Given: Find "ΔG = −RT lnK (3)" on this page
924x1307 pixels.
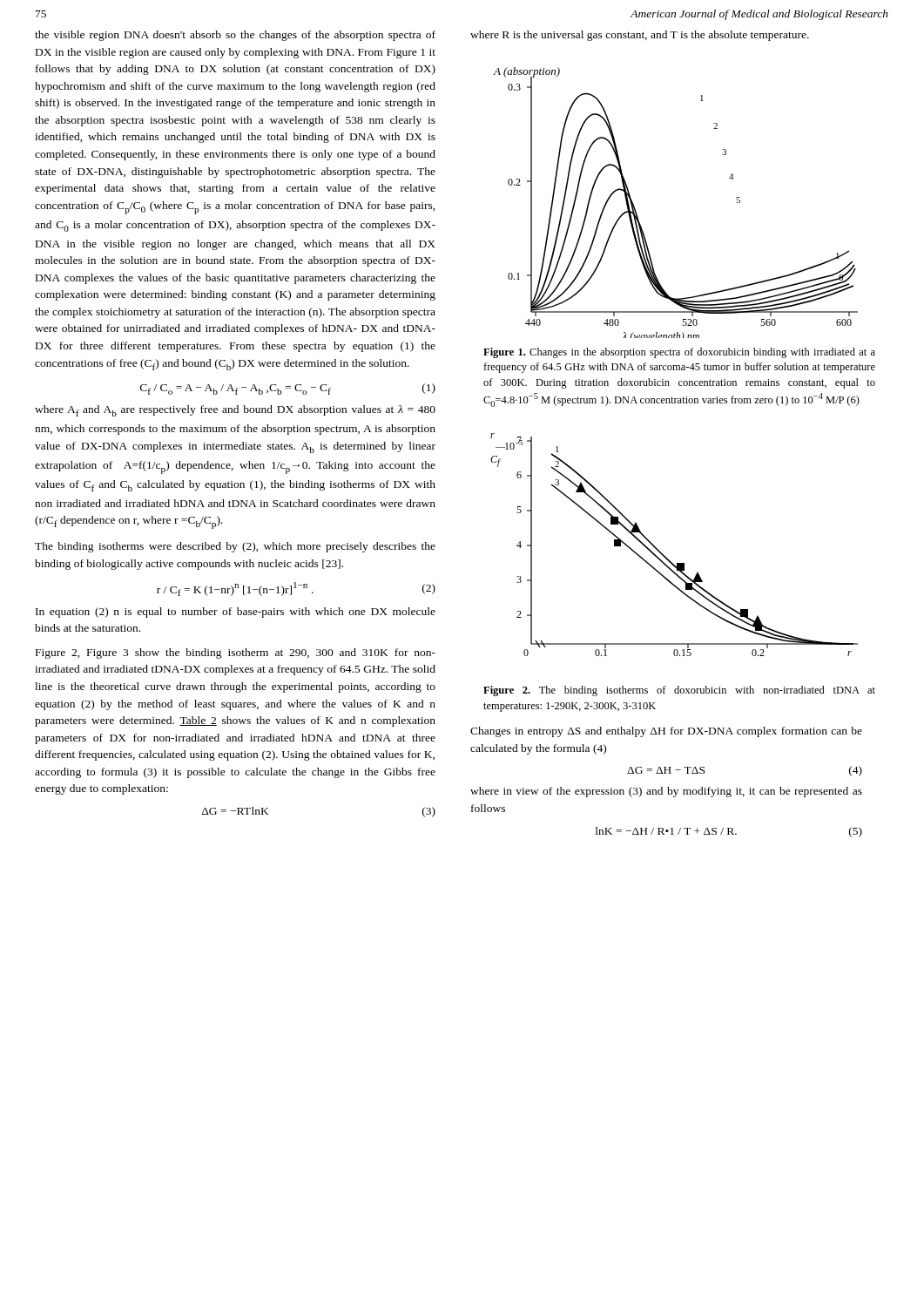Looking at the screenshot, I should coord(243,811).
